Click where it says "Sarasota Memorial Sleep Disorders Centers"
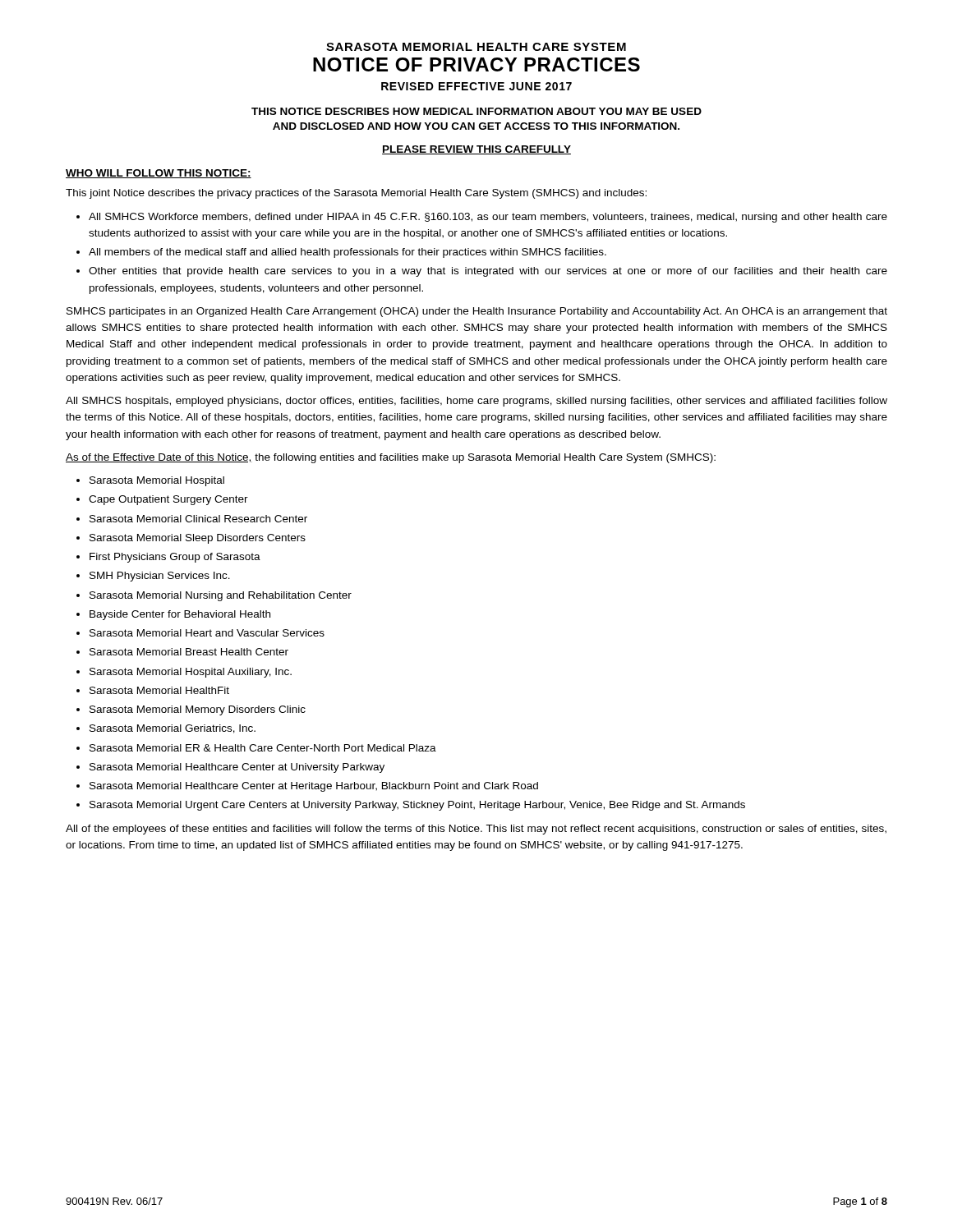The width and height of the screenshot is (953, 1232). [197, 537]
